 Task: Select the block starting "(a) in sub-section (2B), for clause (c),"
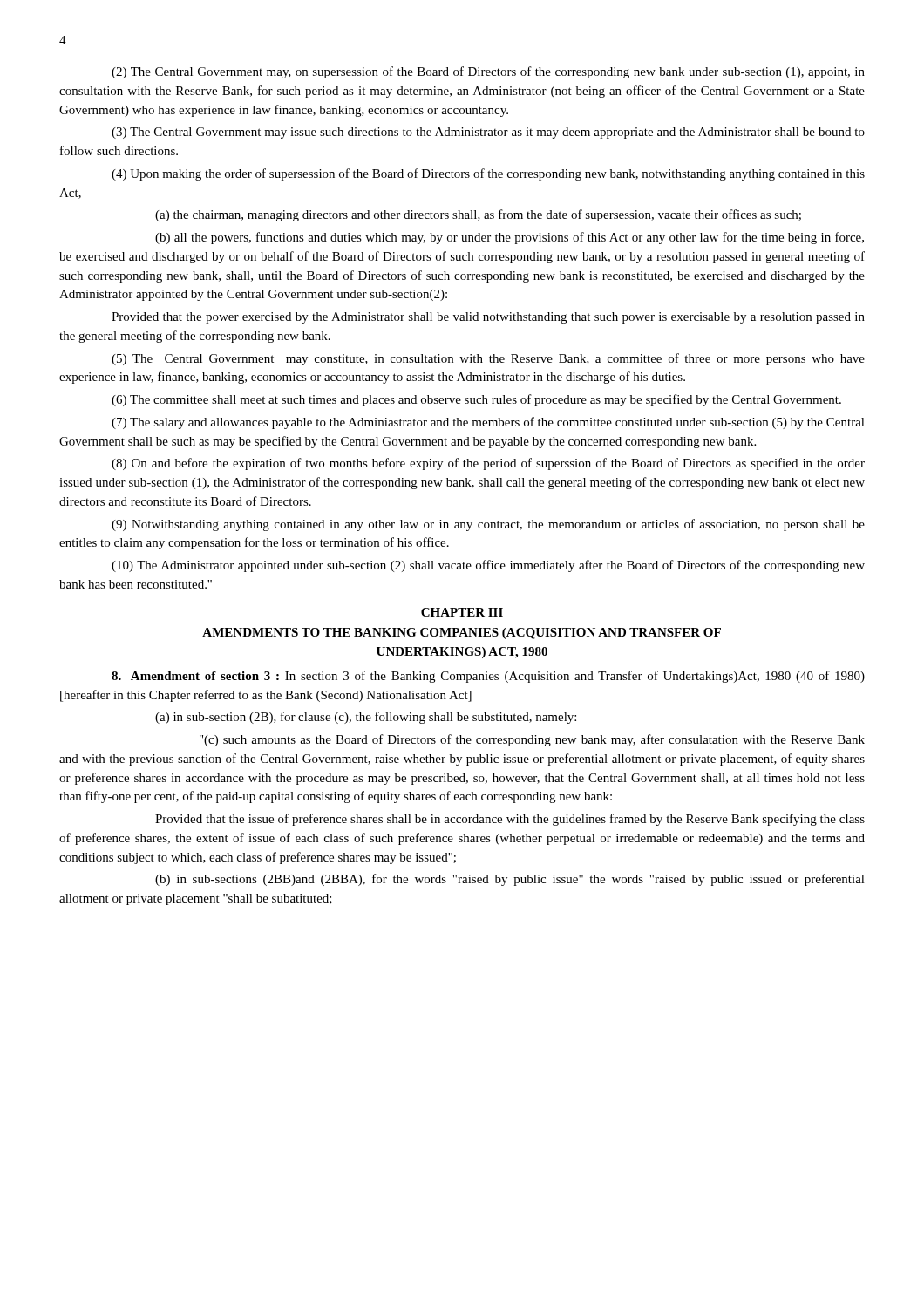tap(462, 718)
